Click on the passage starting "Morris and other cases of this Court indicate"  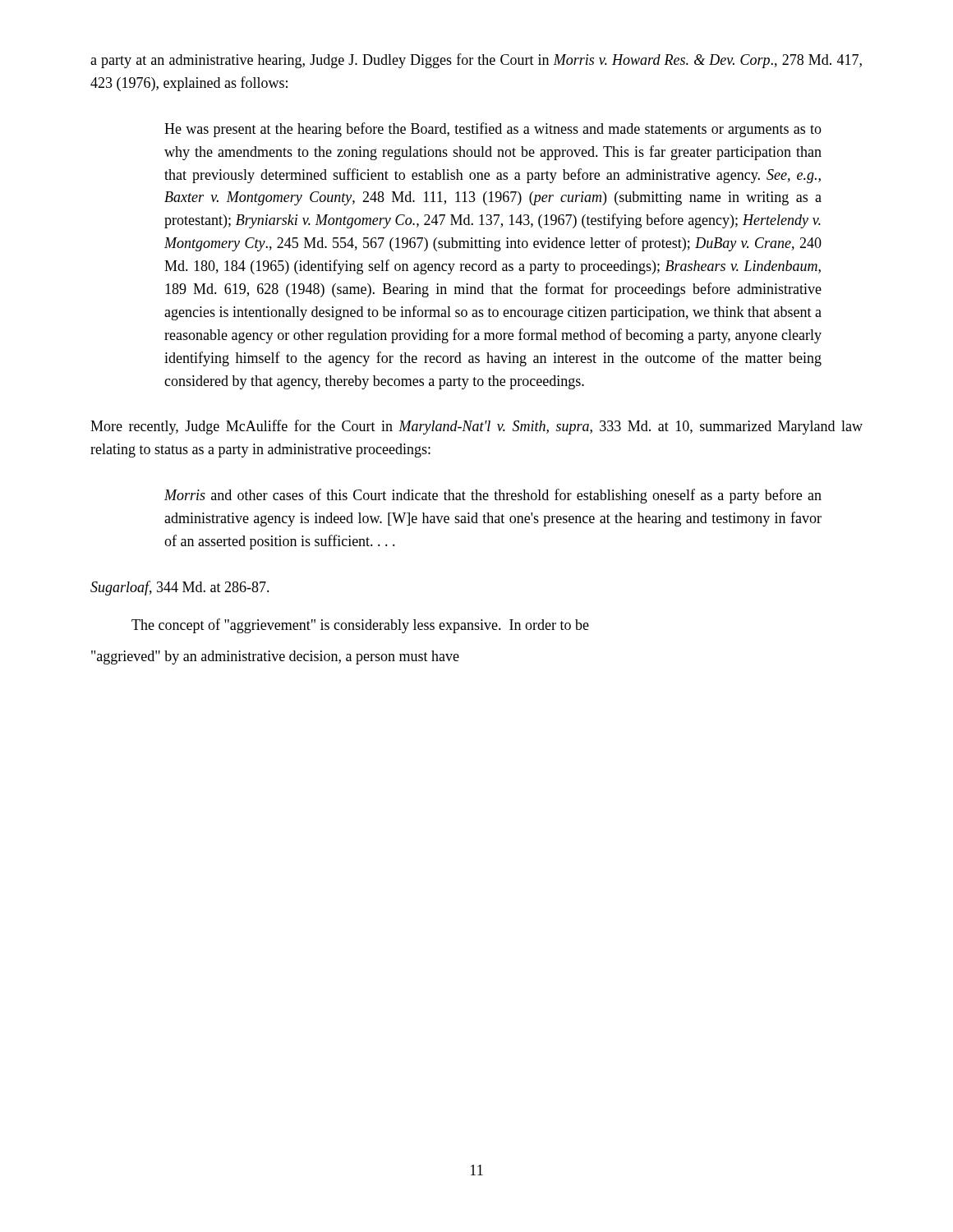coord(493,518)
